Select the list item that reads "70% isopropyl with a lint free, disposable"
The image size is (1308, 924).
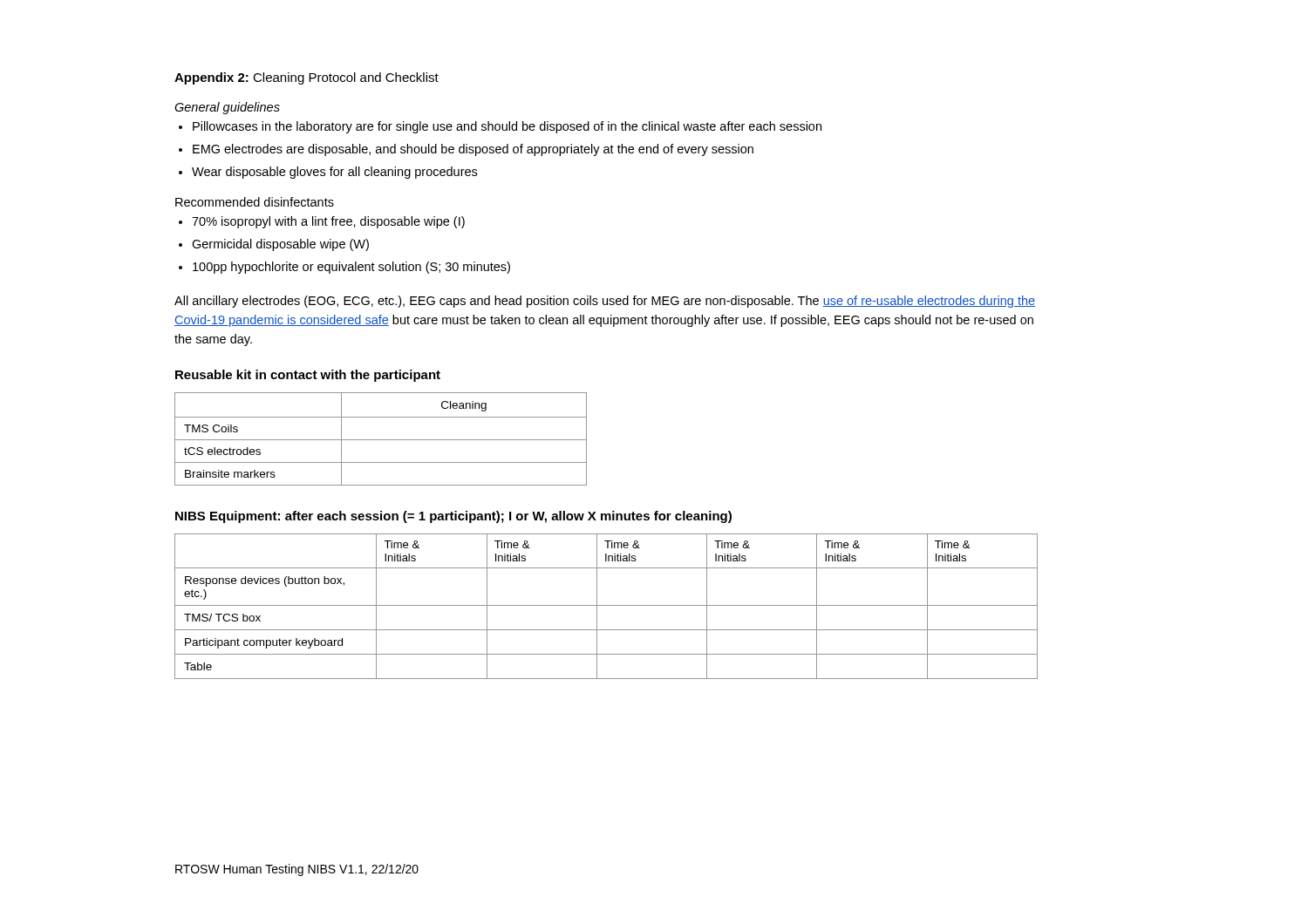tap(329, 222)
